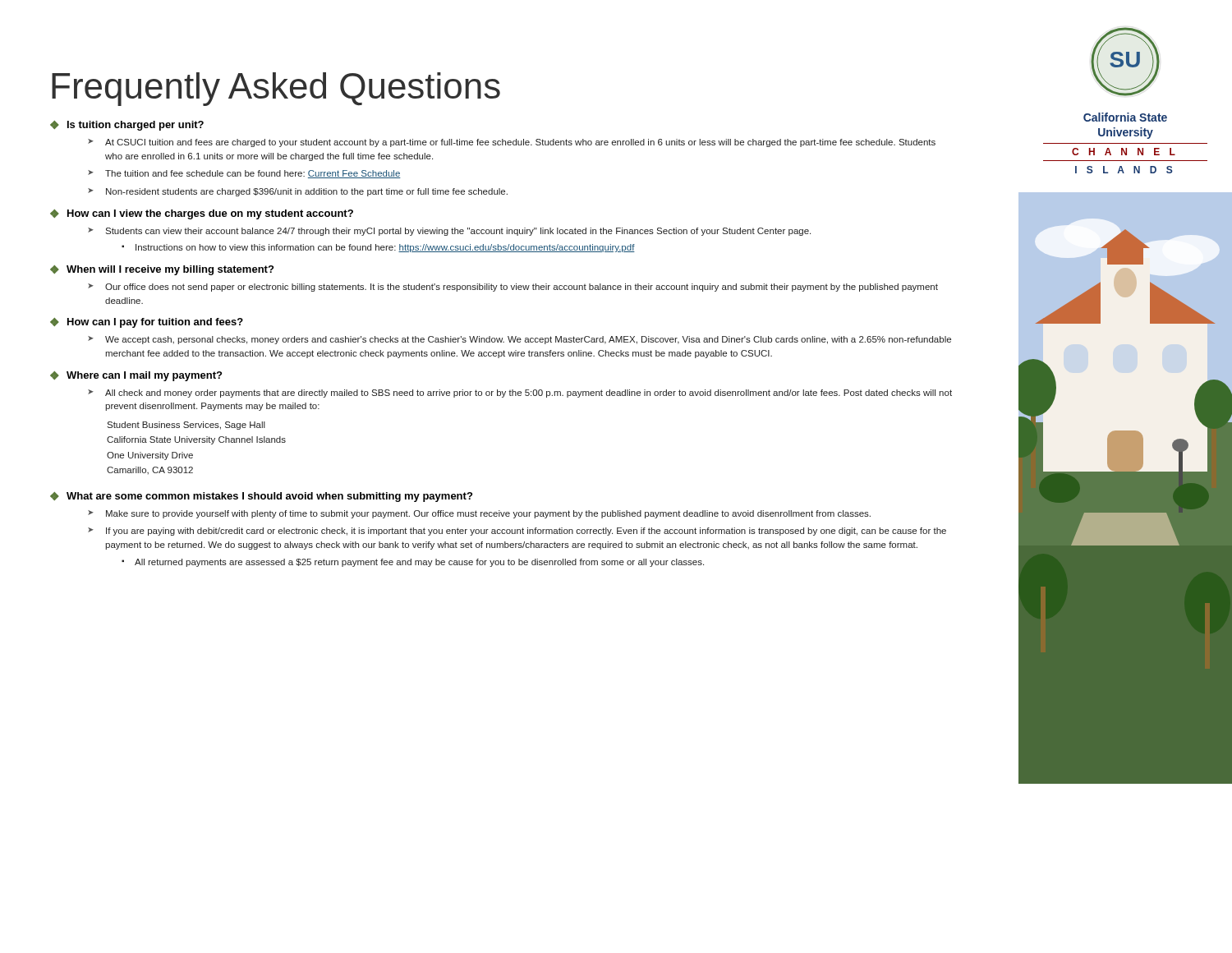
Task: Click on the region starting "❖ How can I view the"
Action: [x=201, y=213]
